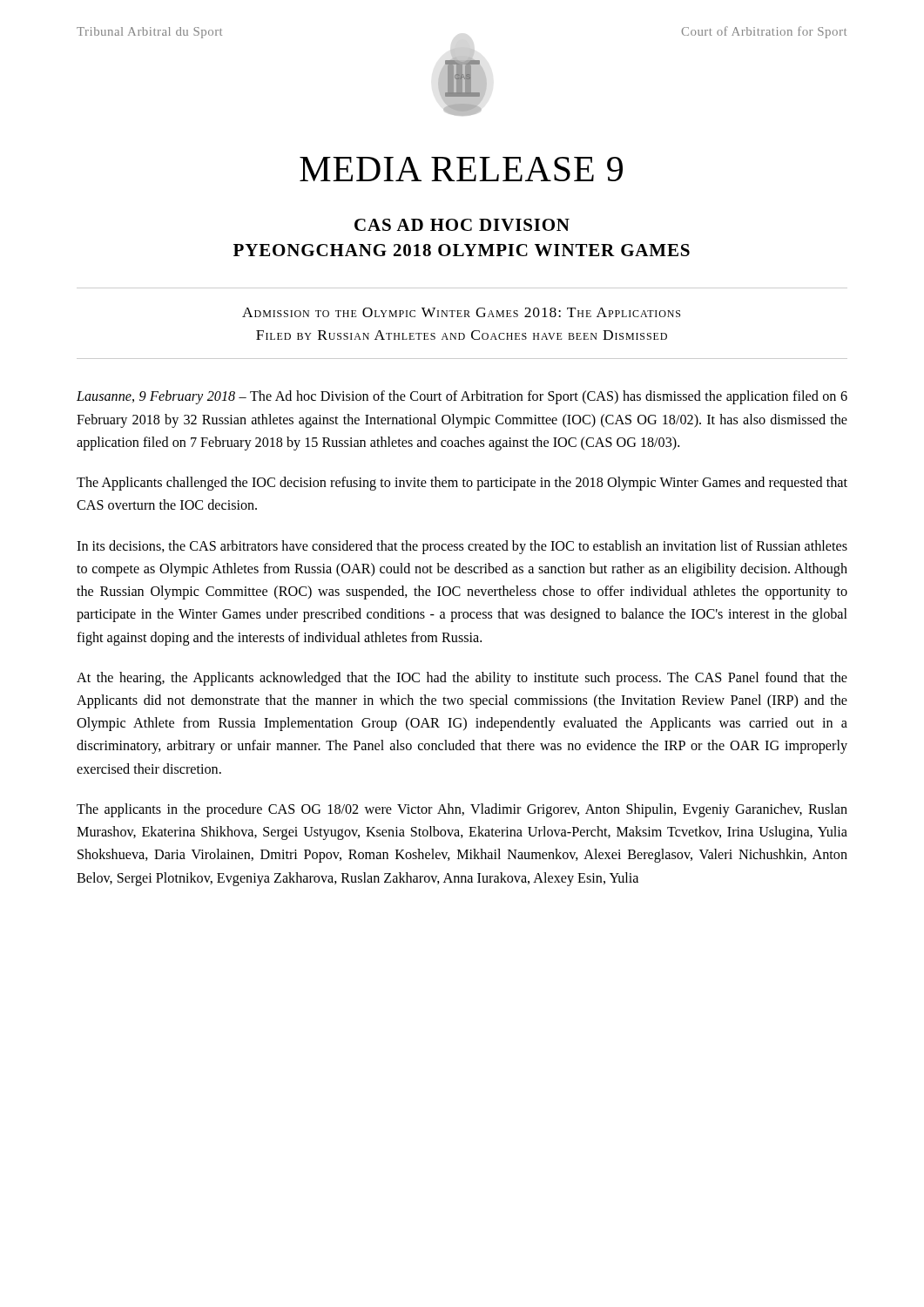Find the element starting "The Applicants challenged the"
The height and width of the screenshot is (1307, 924).
coord(462,494)
